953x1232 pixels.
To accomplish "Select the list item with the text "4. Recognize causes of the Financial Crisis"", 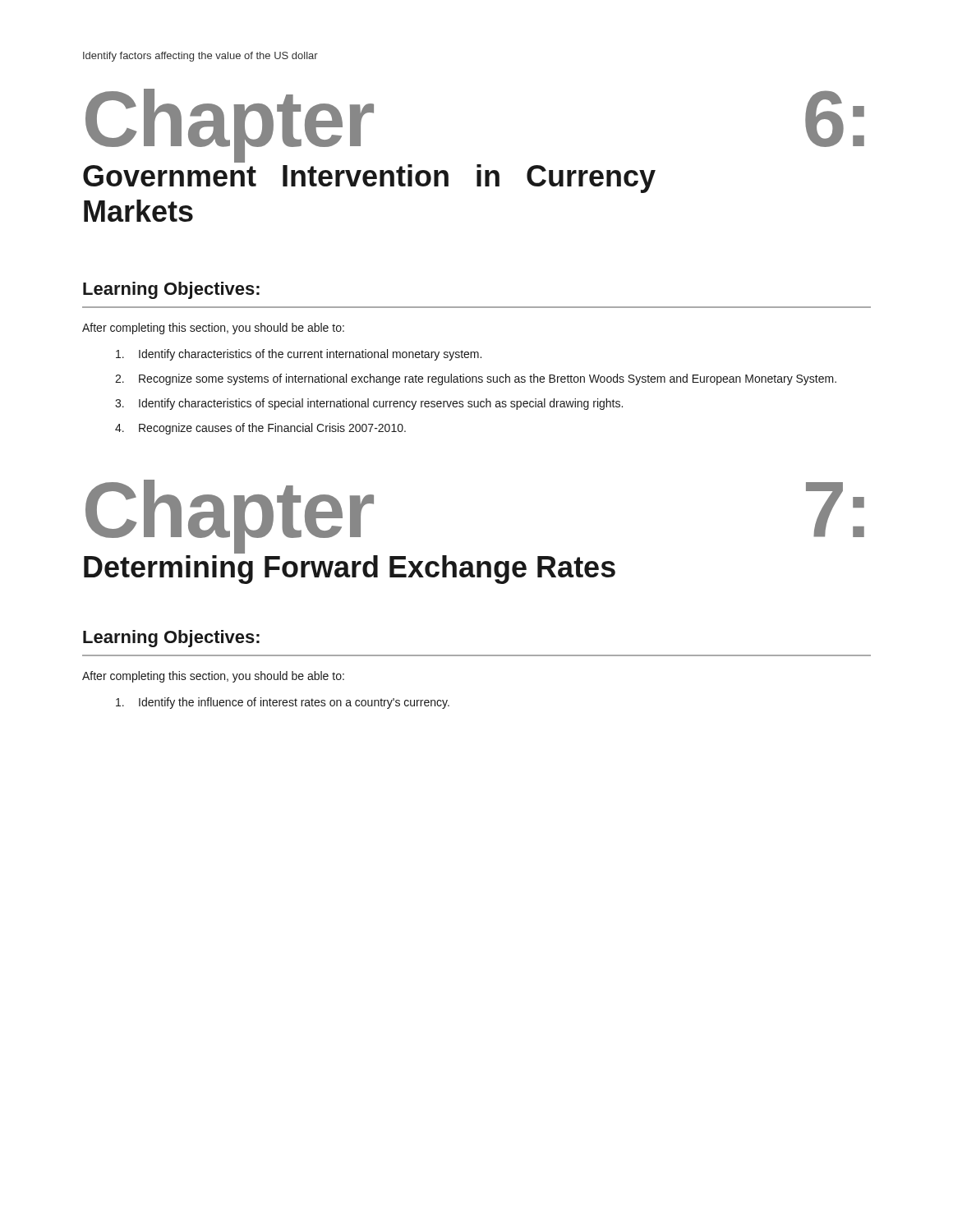I will click(261, 428).
